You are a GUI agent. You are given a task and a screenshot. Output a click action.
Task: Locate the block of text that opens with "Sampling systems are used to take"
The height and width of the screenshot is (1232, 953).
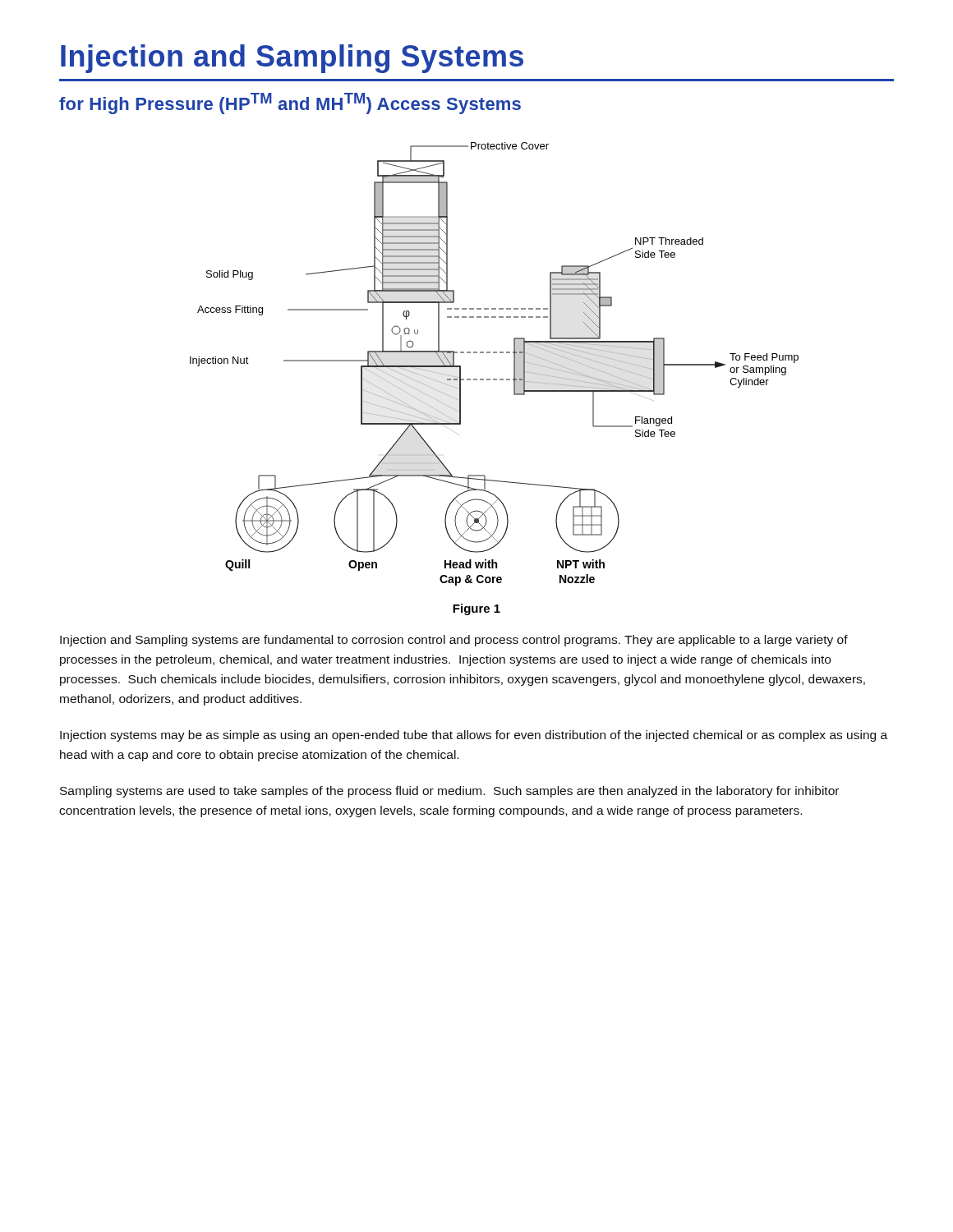pyautogui.click(x=476, y=801)
